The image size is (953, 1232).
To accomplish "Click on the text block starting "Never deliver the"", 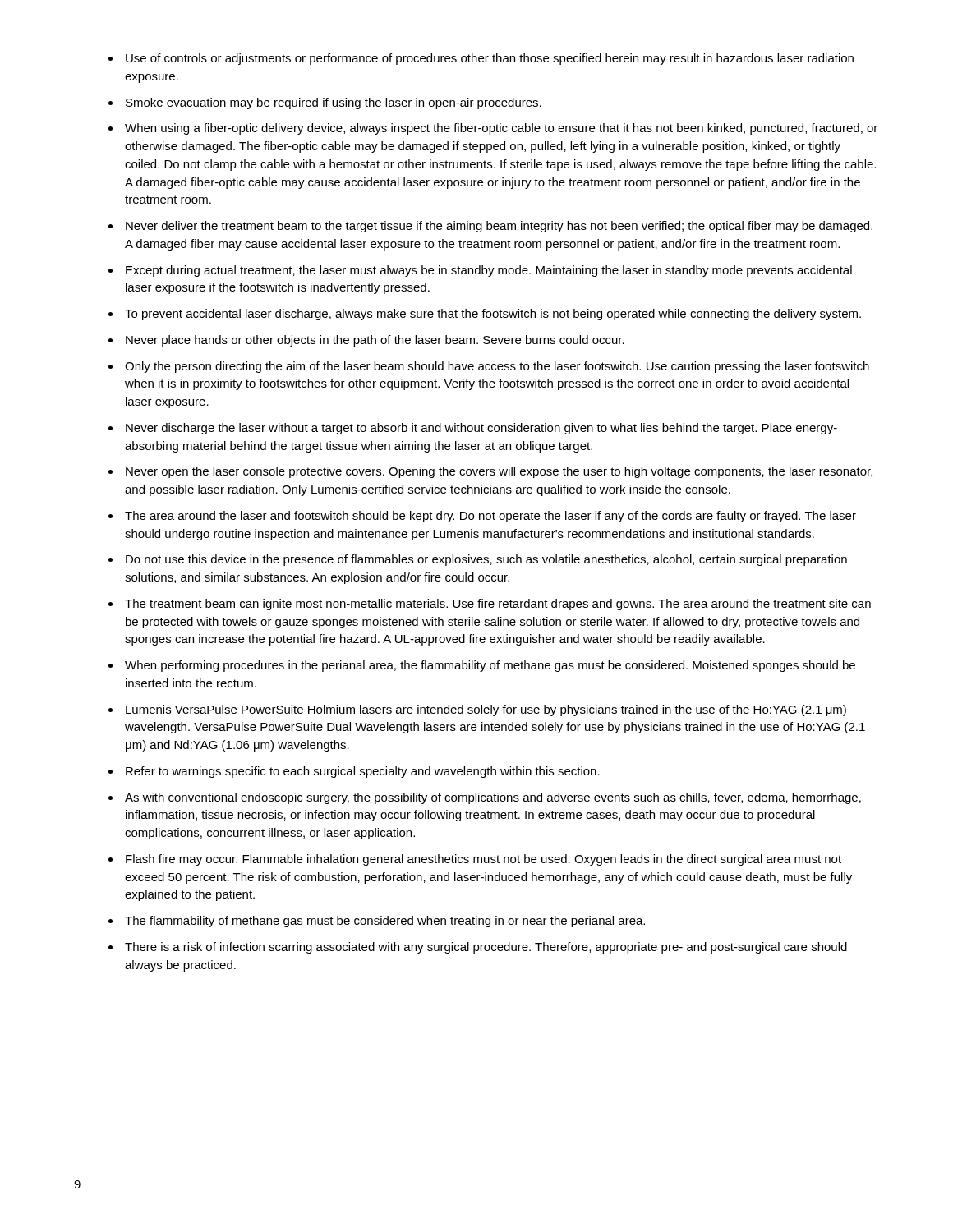I will click(x=499, y=234).
